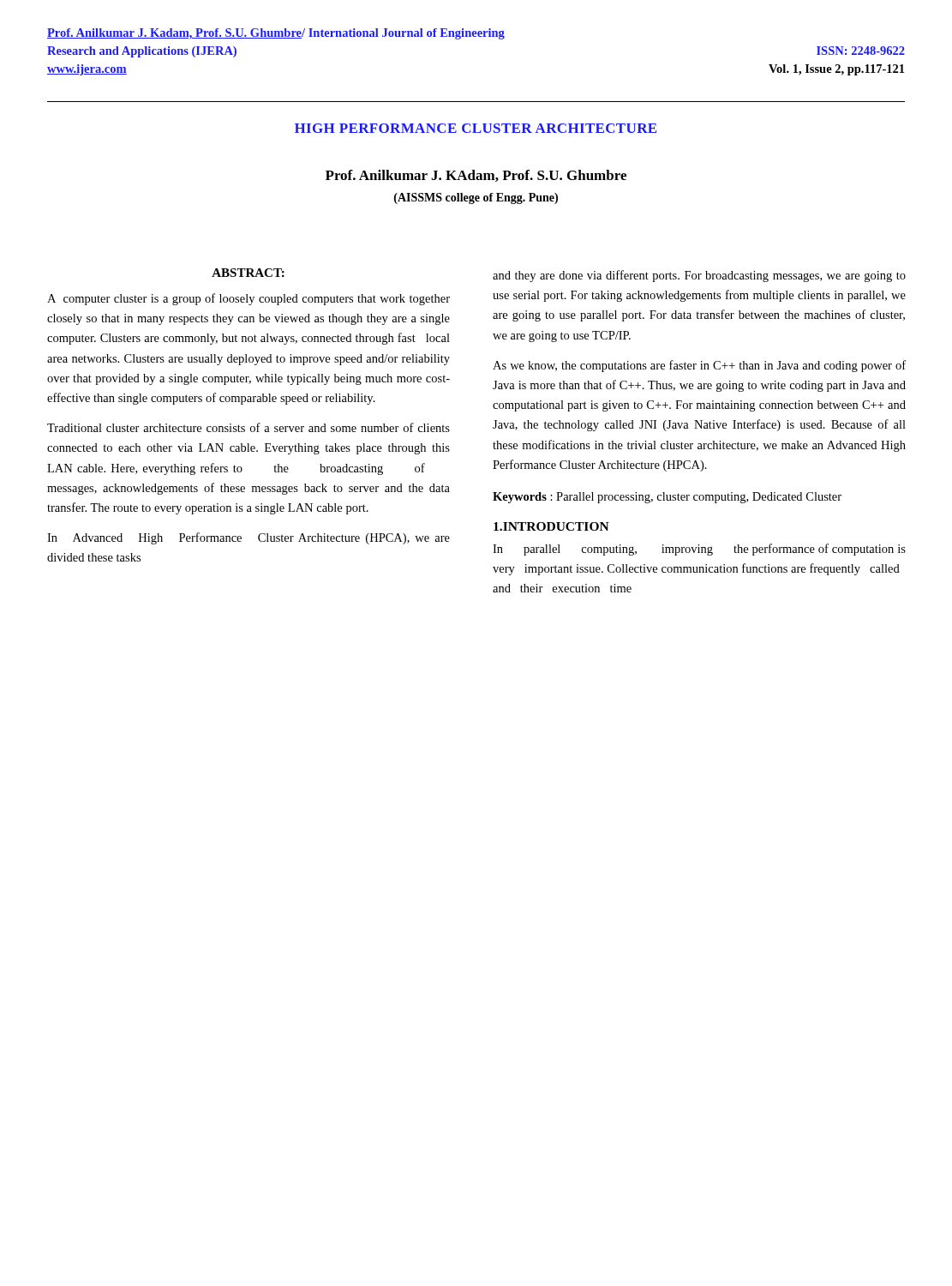This screenshot has height=1286, width=952.
Task: Locate the text starting "In parallel computing, improving the performance of"
Action: click(699, 569)
